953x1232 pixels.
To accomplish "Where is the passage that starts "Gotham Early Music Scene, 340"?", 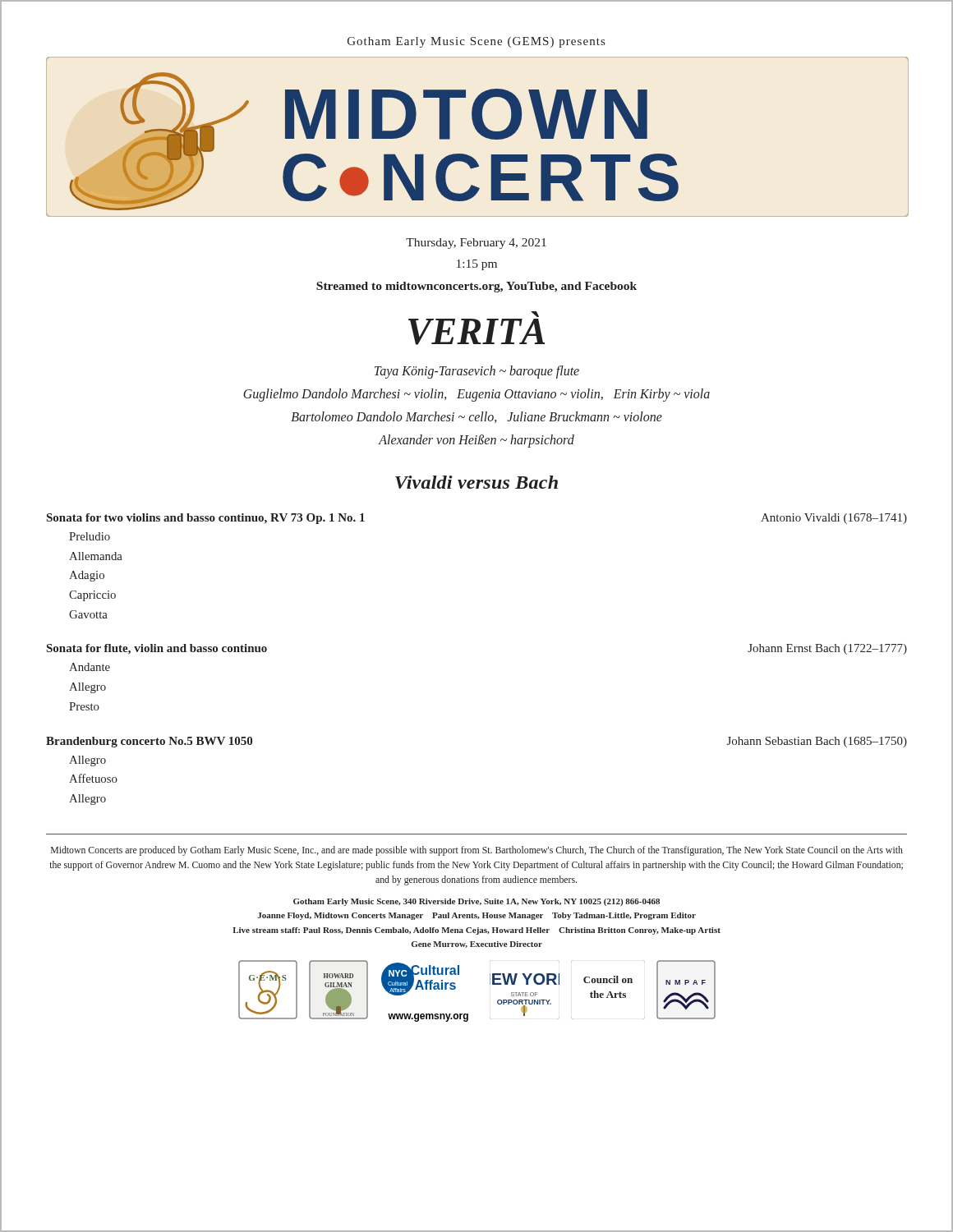I will pyautogui.click(x=476, y=922).
